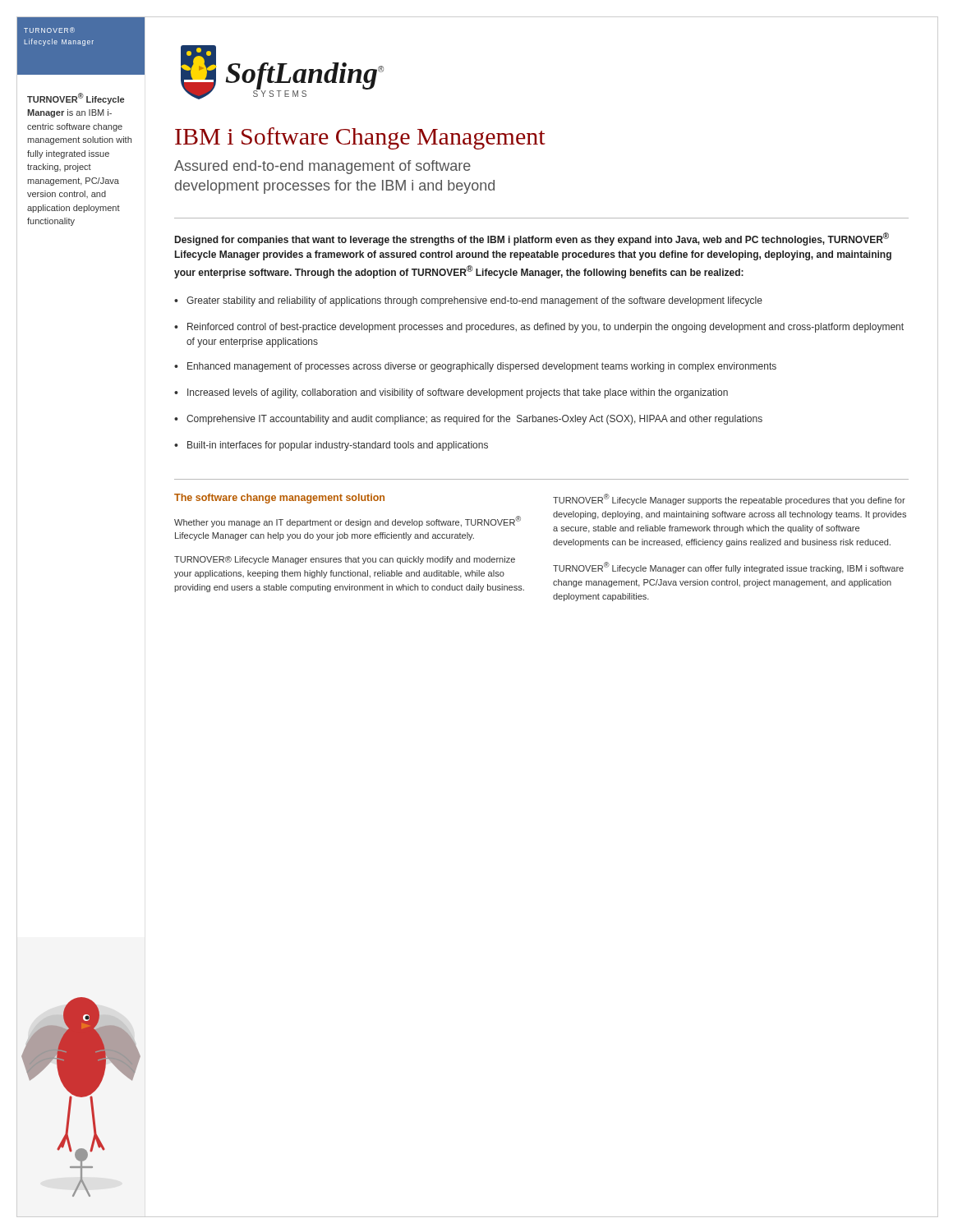This screenshot has width=953, height=1232.
Task: Click the passage that begins "Greater stability and reliability of applications through"
Action: tap(541, 302)
